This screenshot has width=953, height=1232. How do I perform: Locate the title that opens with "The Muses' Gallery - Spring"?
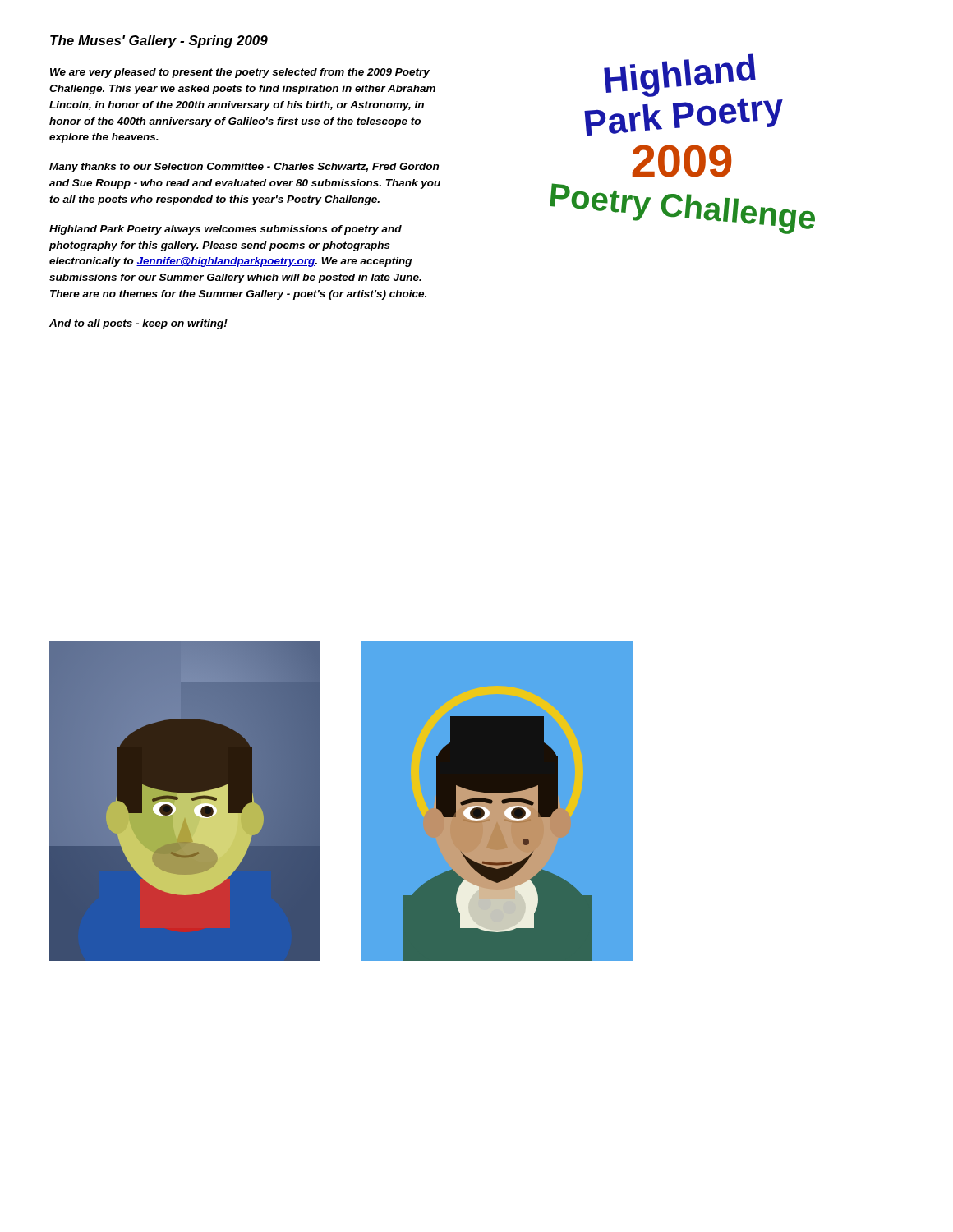[158, 41]
